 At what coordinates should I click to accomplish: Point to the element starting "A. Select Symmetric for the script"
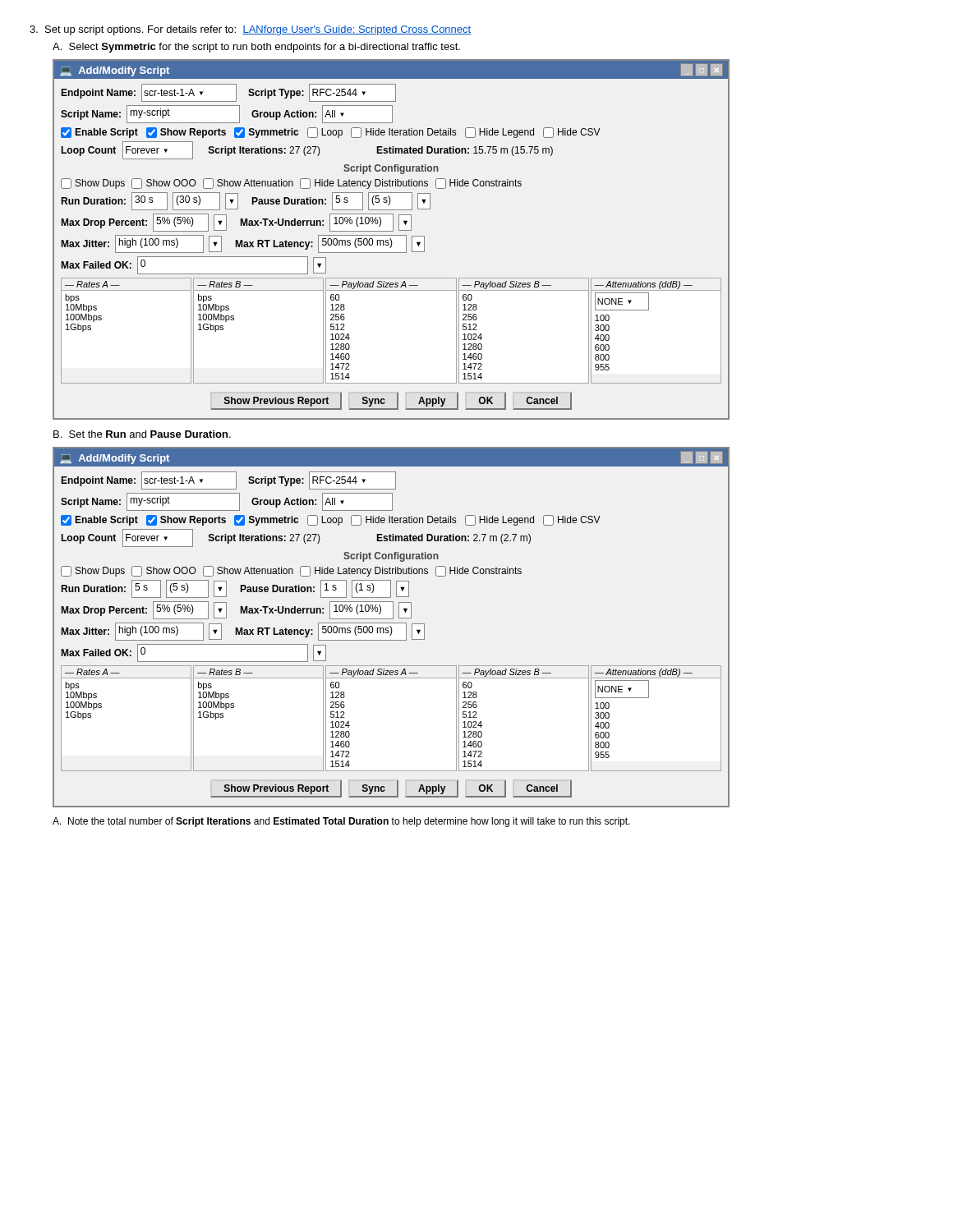257,46
